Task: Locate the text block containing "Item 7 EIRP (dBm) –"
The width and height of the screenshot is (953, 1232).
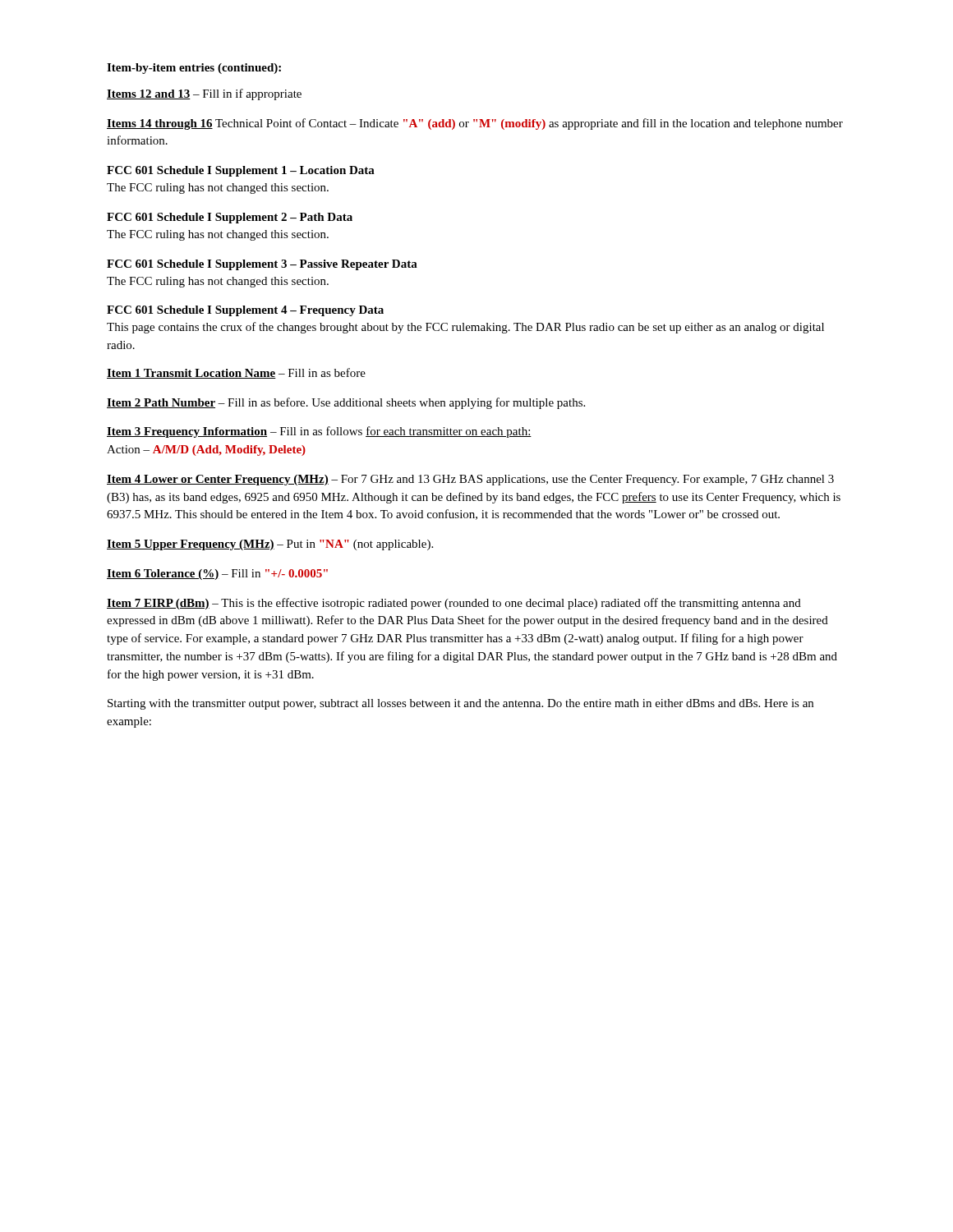Action: pos(472,638)
